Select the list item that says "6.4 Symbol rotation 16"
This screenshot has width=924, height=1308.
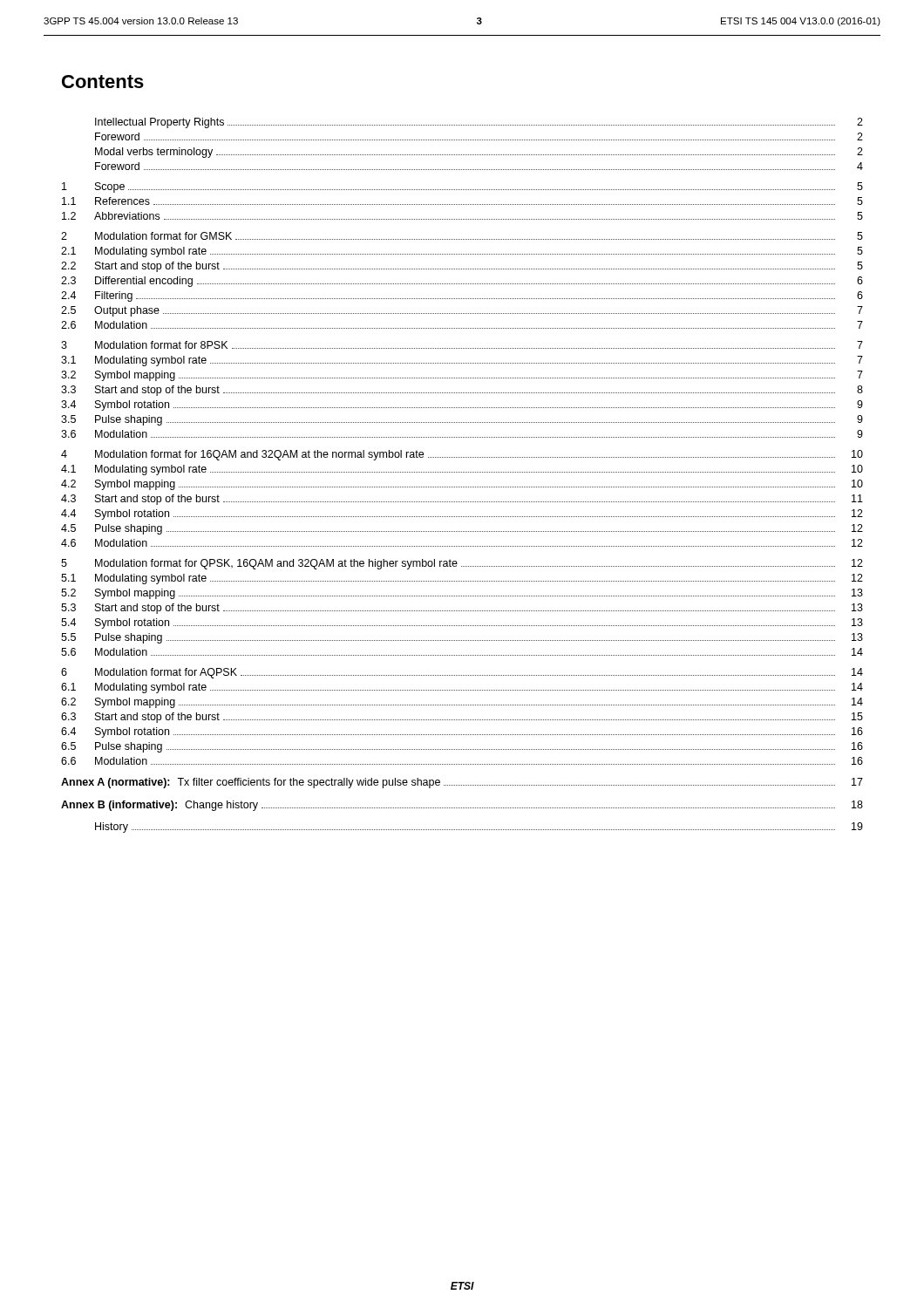[462, 731]
